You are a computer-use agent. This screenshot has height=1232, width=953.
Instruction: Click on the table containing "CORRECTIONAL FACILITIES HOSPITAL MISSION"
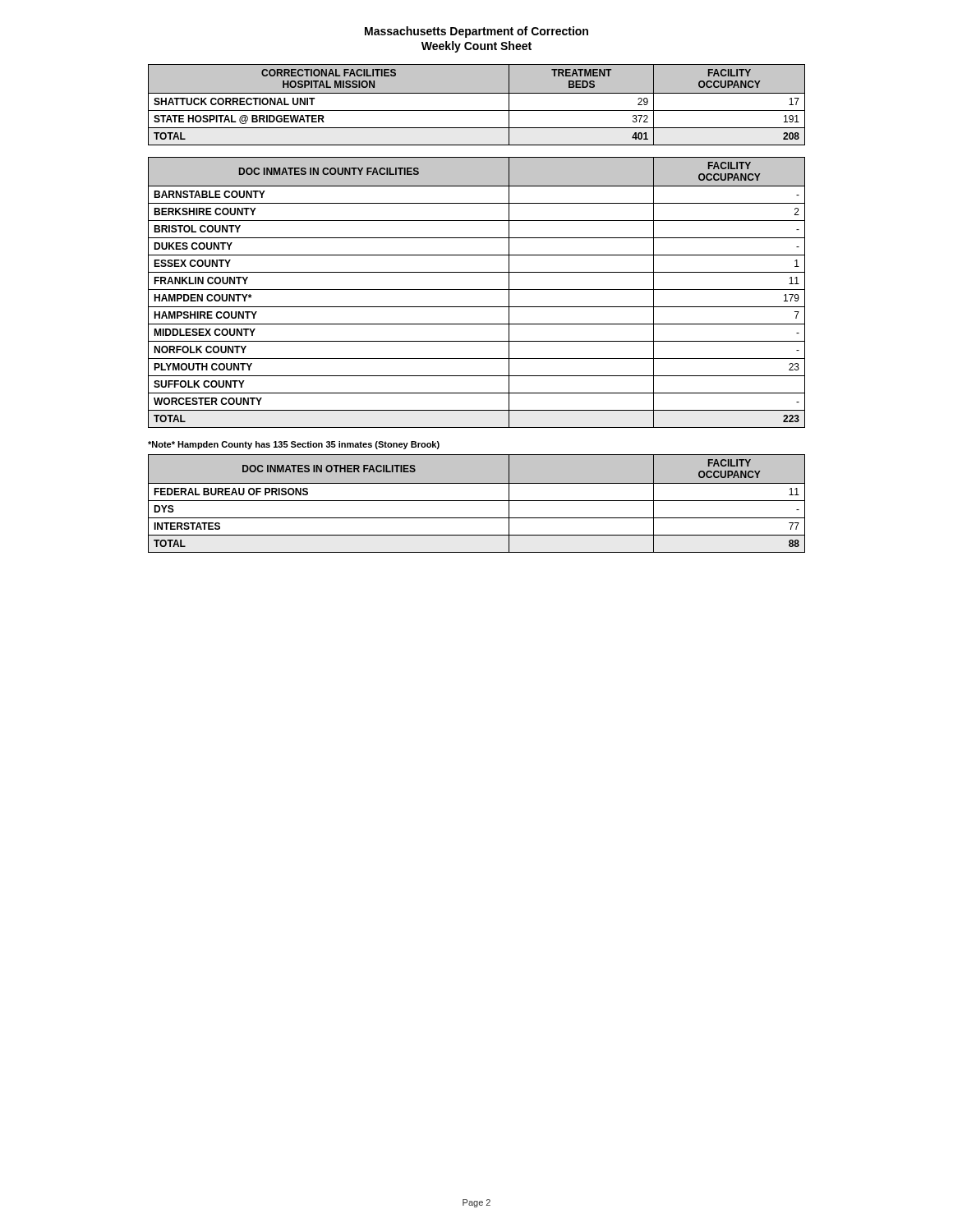[x=476, y=105]
